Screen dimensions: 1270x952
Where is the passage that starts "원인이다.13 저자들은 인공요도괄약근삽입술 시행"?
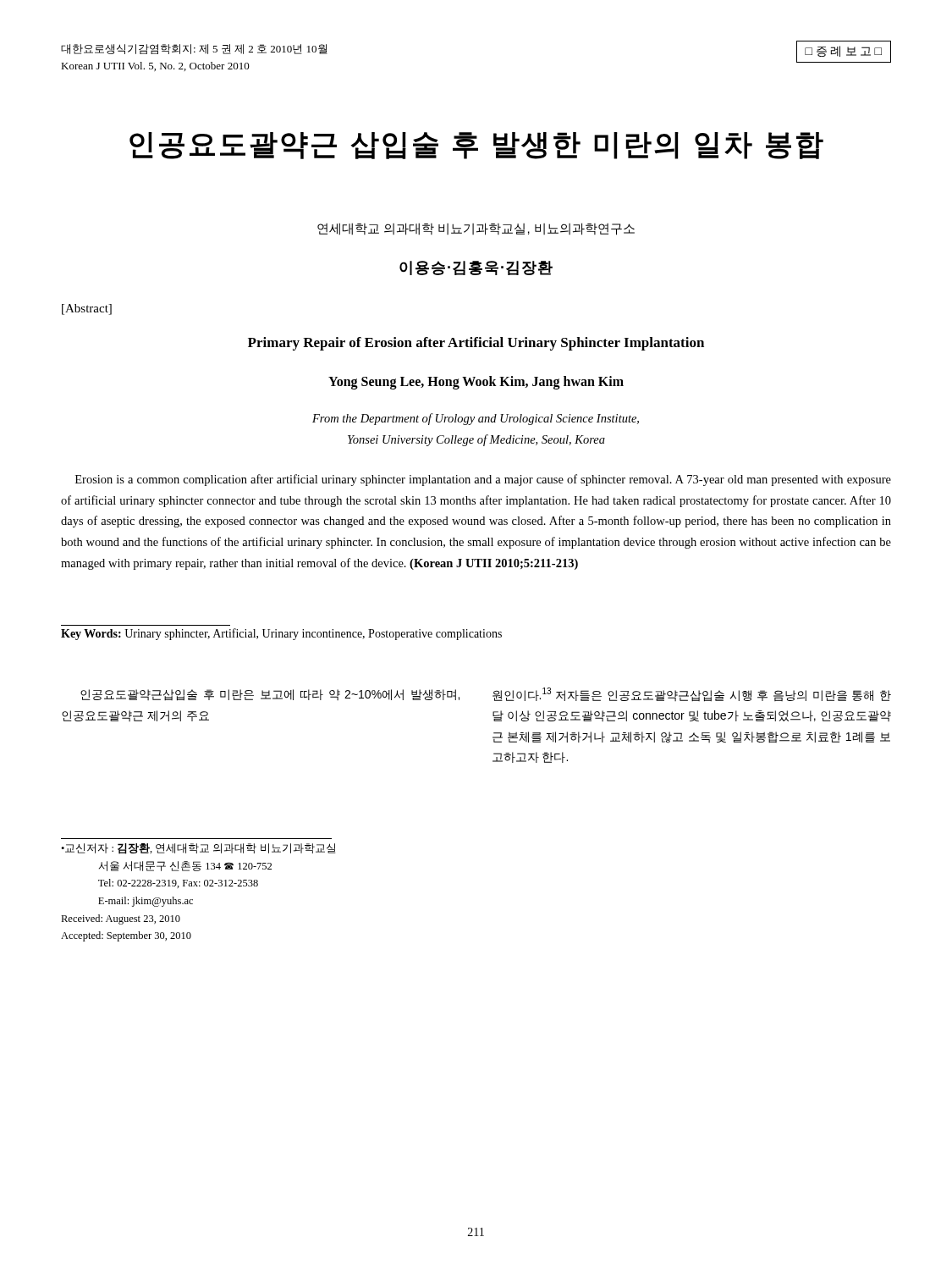pyautogui.click(x=691, y=725)
